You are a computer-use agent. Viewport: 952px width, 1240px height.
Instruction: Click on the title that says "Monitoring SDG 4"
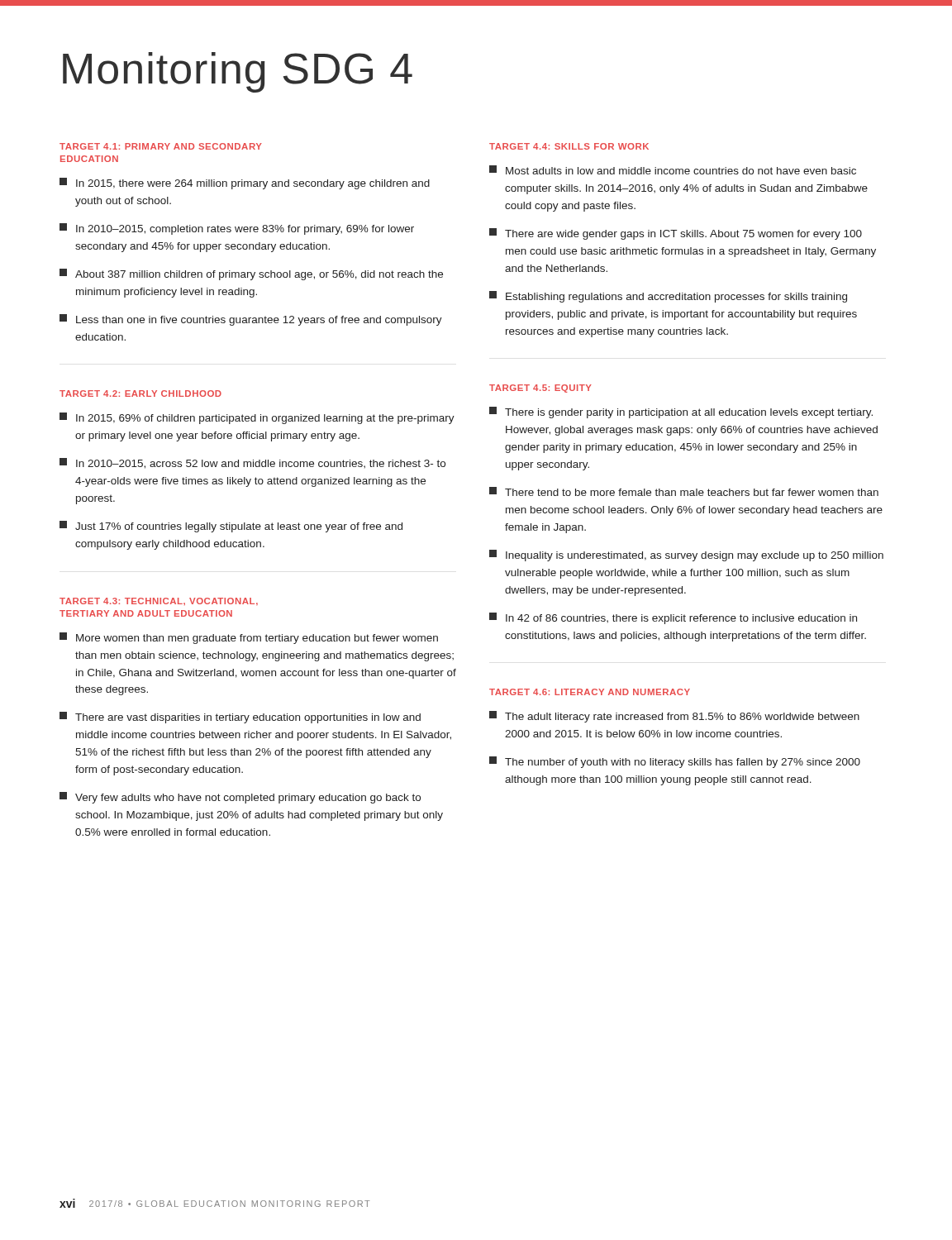tap(238, 72)
